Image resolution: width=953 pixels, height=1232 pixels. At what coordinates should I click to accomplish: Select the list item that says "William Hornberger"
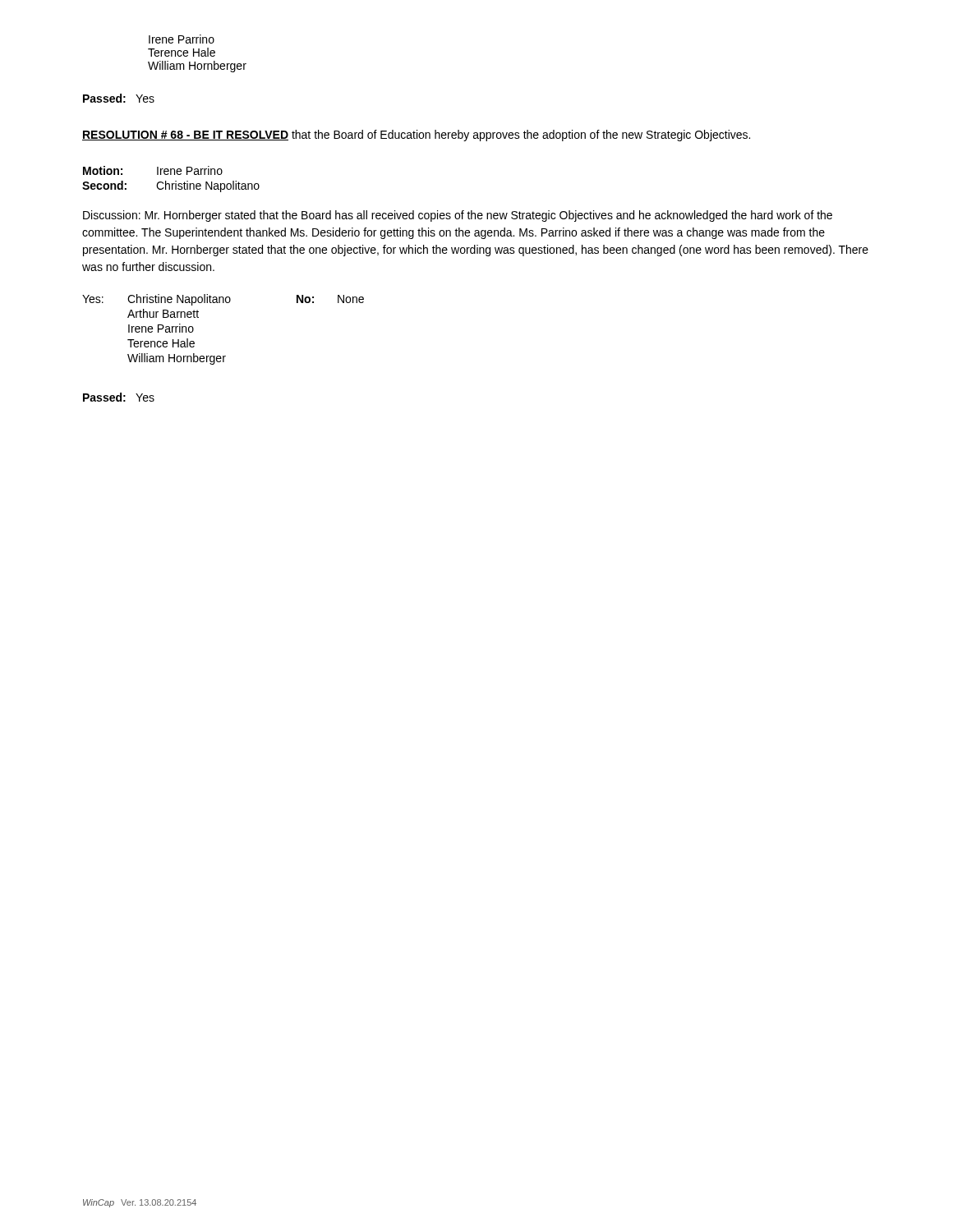click(197, 66)
